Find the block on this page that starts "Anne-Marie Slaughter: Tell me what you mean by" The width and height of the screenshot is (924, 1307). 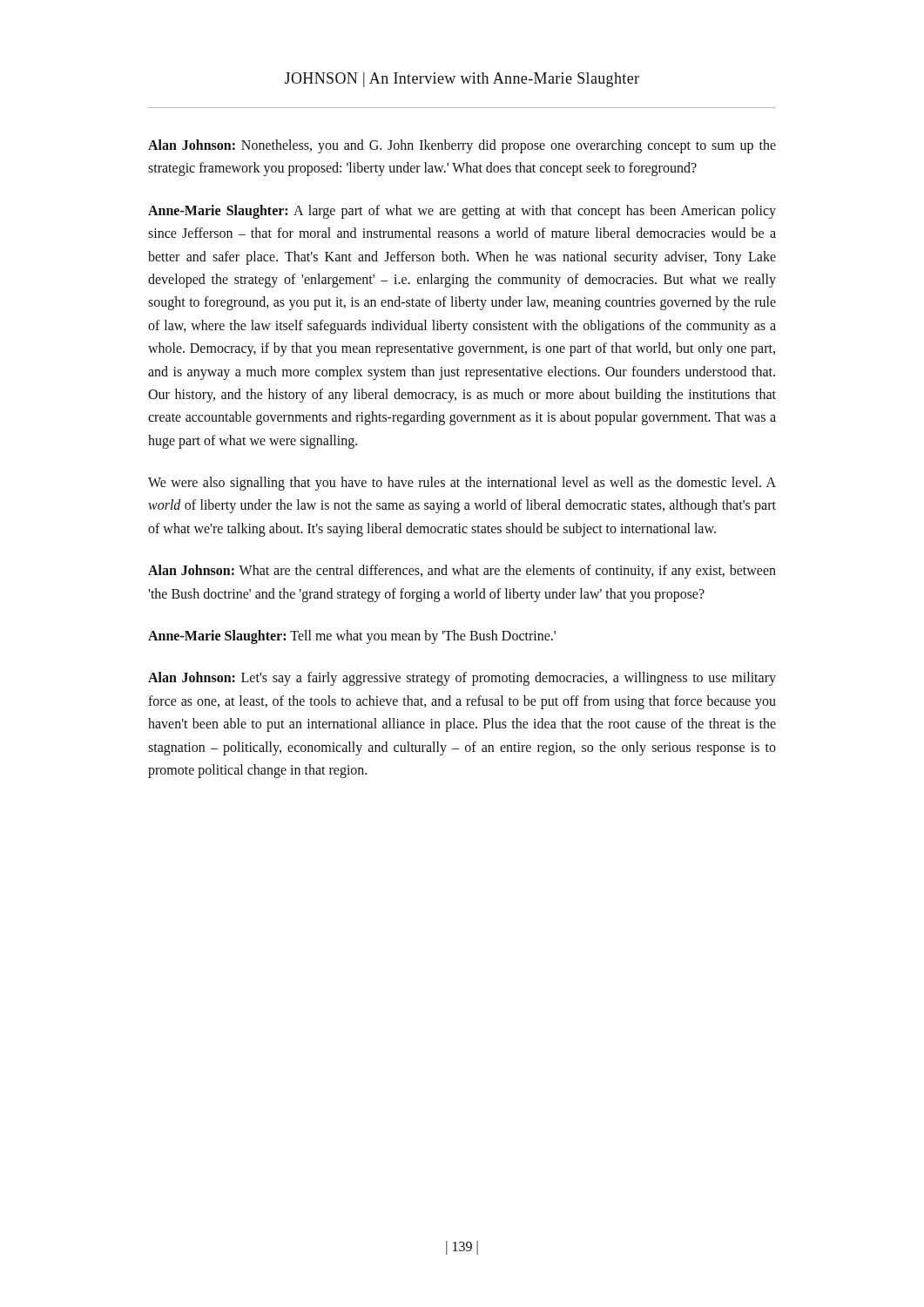352,636
